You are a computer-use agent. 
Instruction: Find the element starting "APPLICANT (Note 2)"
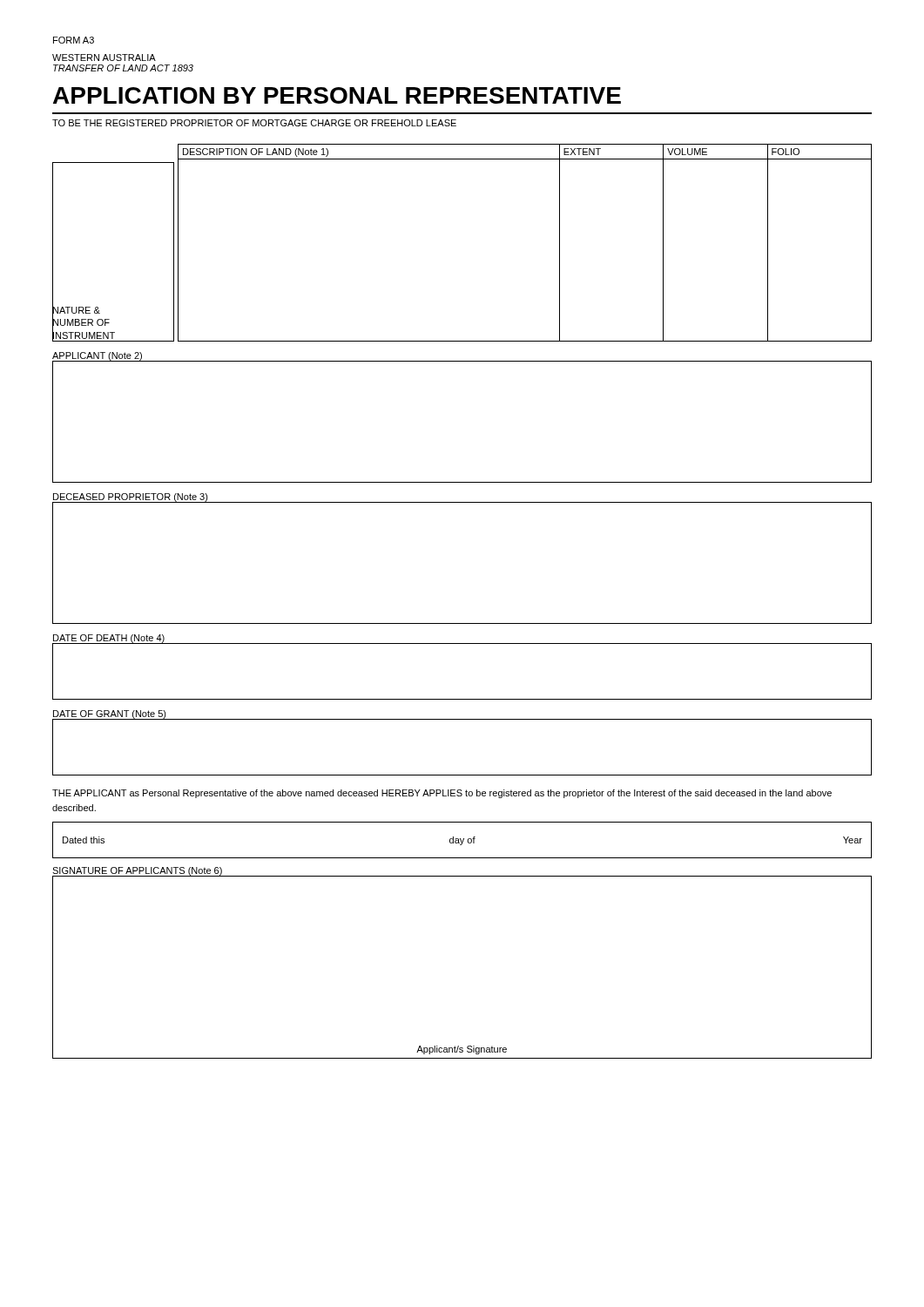click(x=97, y=356)
